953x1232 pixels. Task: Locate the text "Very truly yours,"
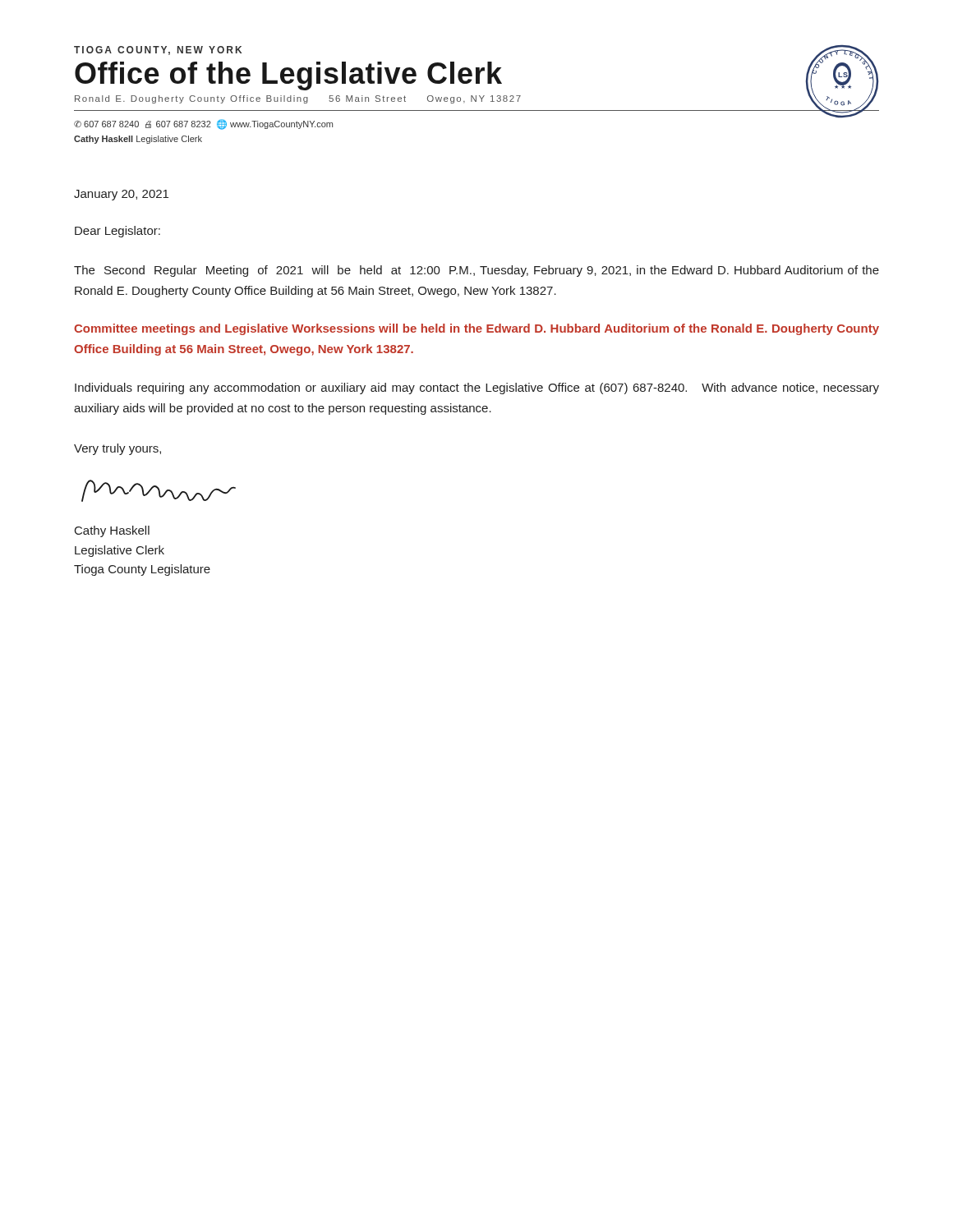tap(118, 448)
